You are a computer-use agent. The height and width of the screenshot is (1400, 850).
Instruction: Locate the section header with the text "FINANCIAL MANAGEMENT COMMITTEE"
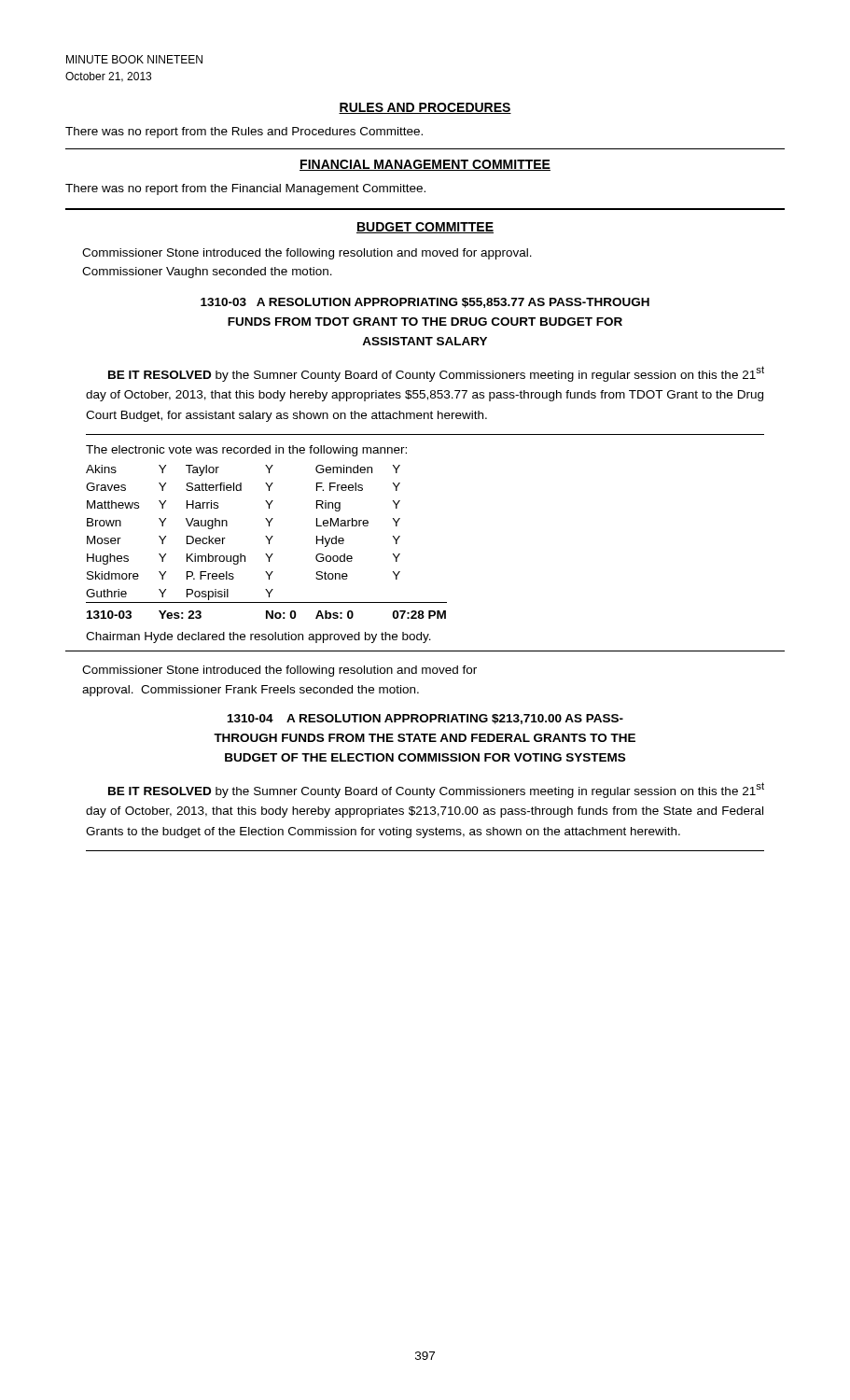[425, 164]
